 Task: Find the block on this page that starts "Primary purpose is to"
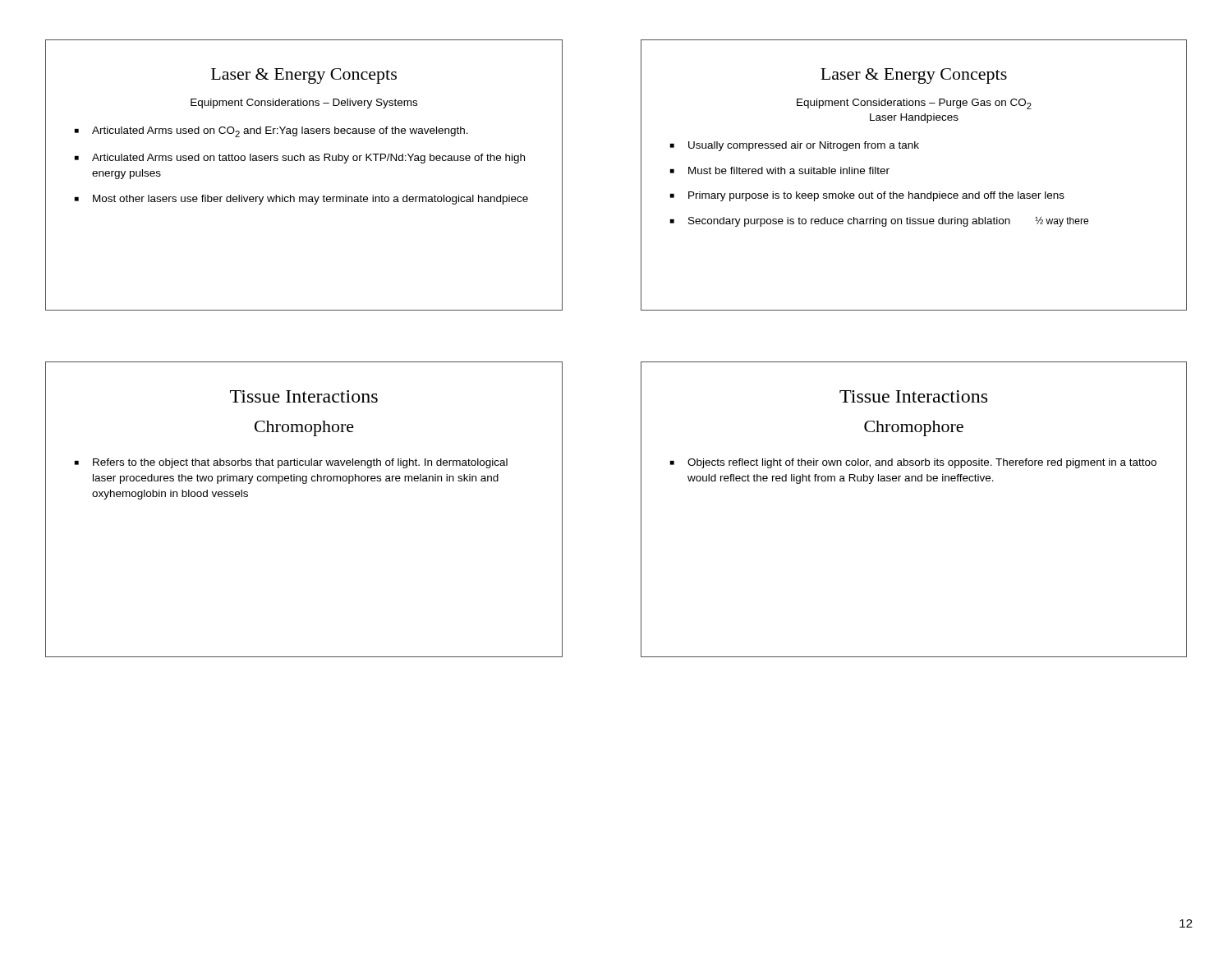tap(876, 196)
